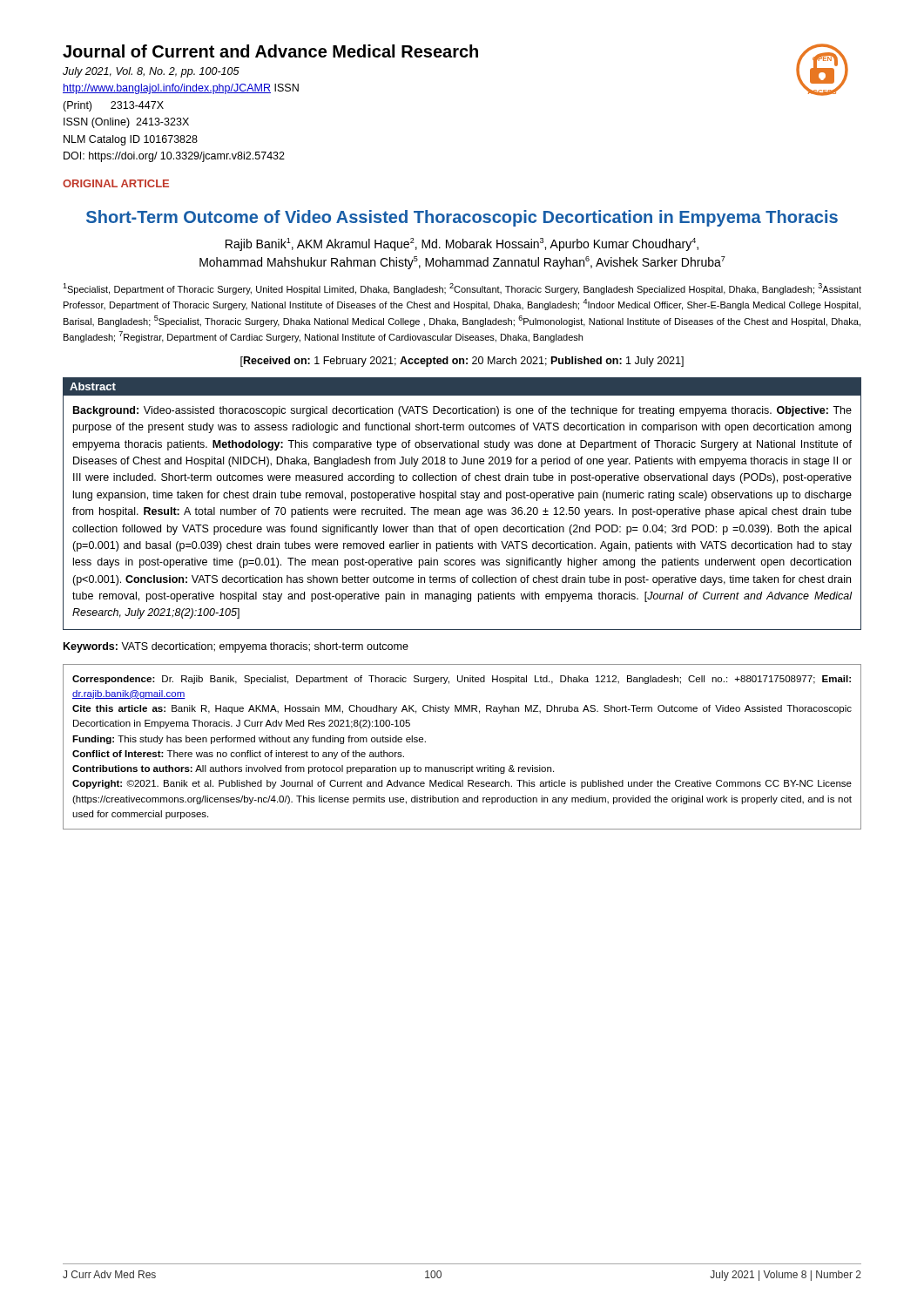This screenshot has width=924, height=1307.
Task: Select the text that says "Keywords: VATS decortication; empyema thoracis; short-term outcome"
Action: tap(236, 646)
